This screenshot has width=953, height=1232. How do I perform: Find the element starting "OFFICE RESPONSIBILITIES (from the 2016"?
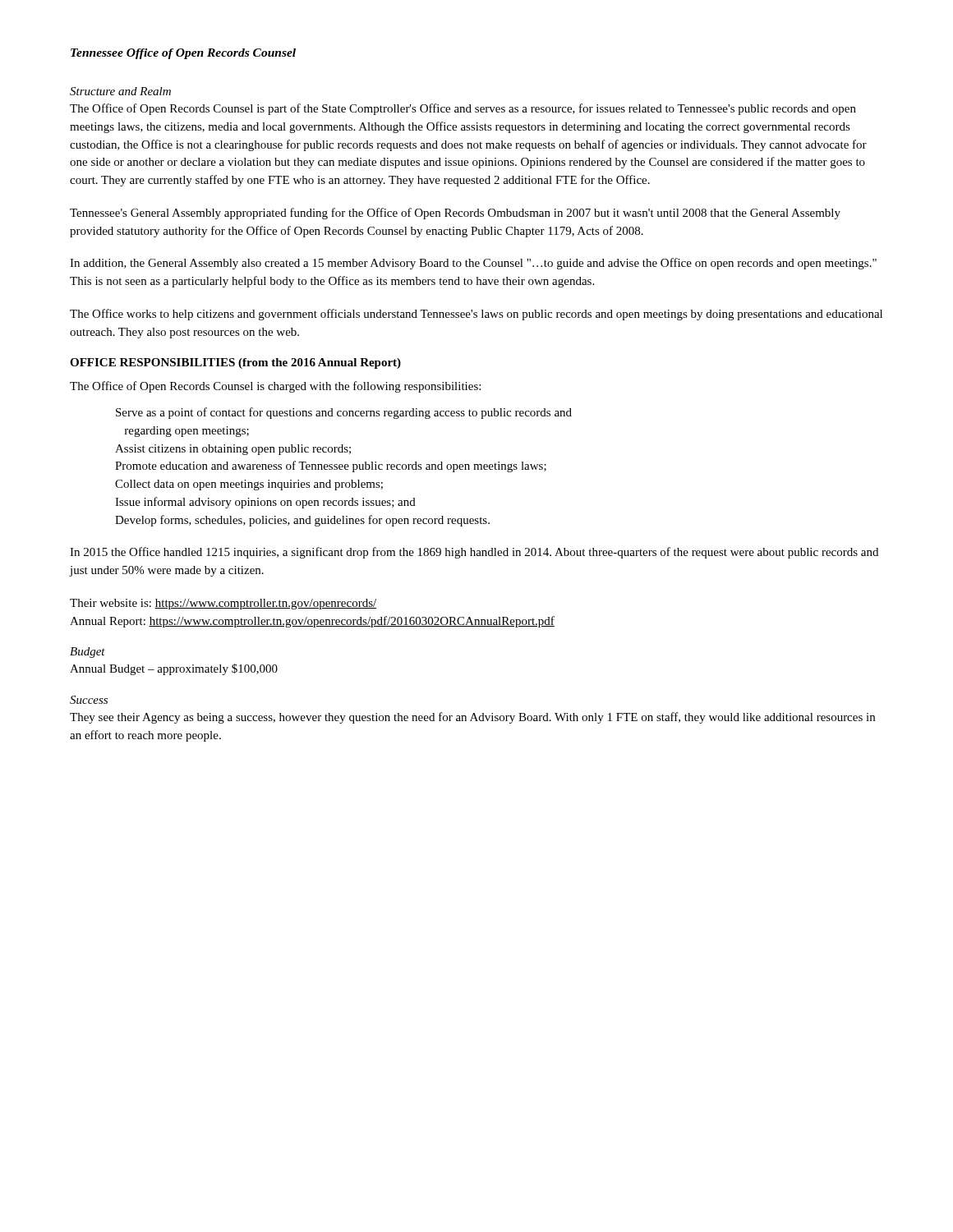[235, 362]
